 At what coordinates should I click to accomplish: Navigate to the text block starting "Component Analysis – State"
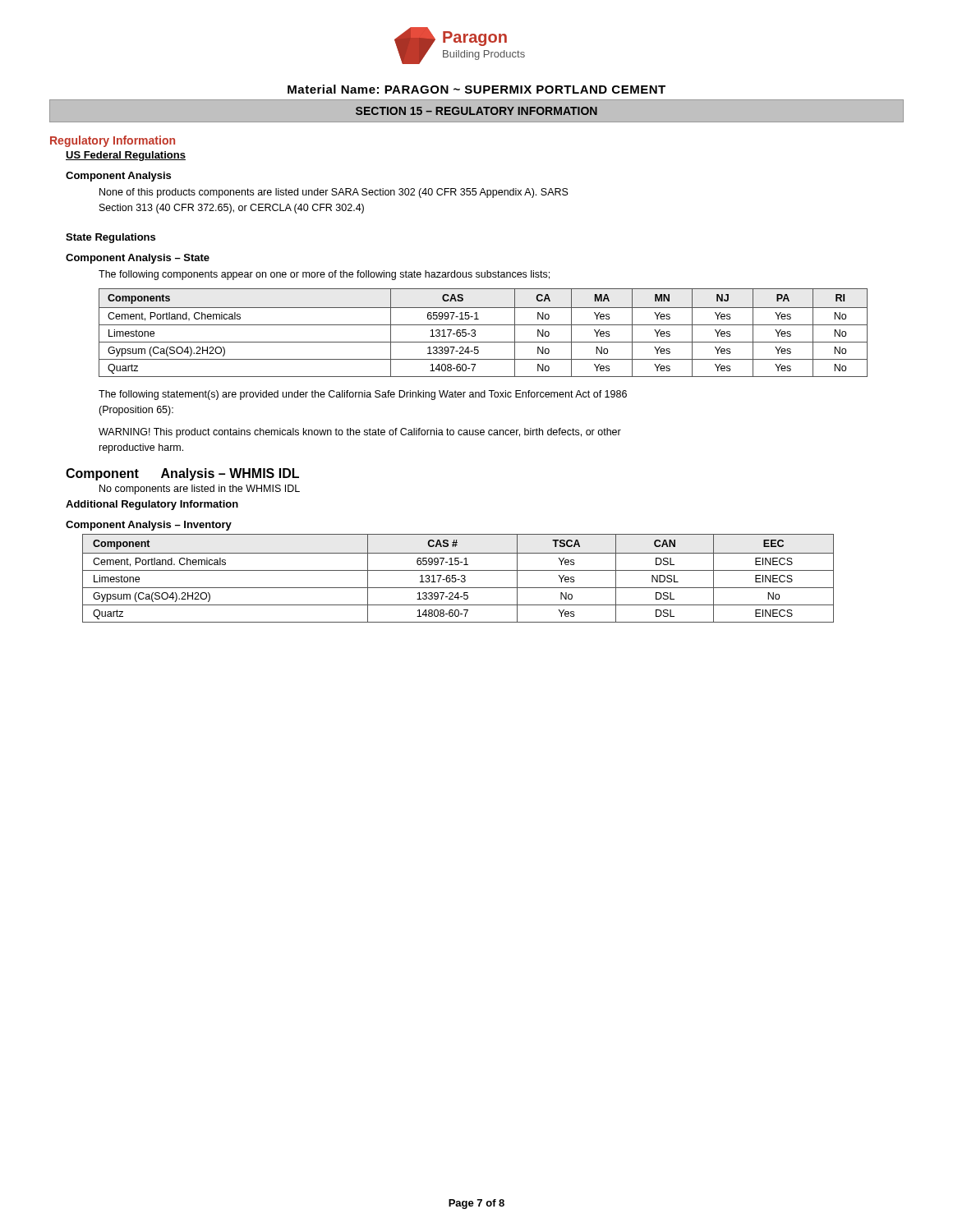(x=138, y=257)
